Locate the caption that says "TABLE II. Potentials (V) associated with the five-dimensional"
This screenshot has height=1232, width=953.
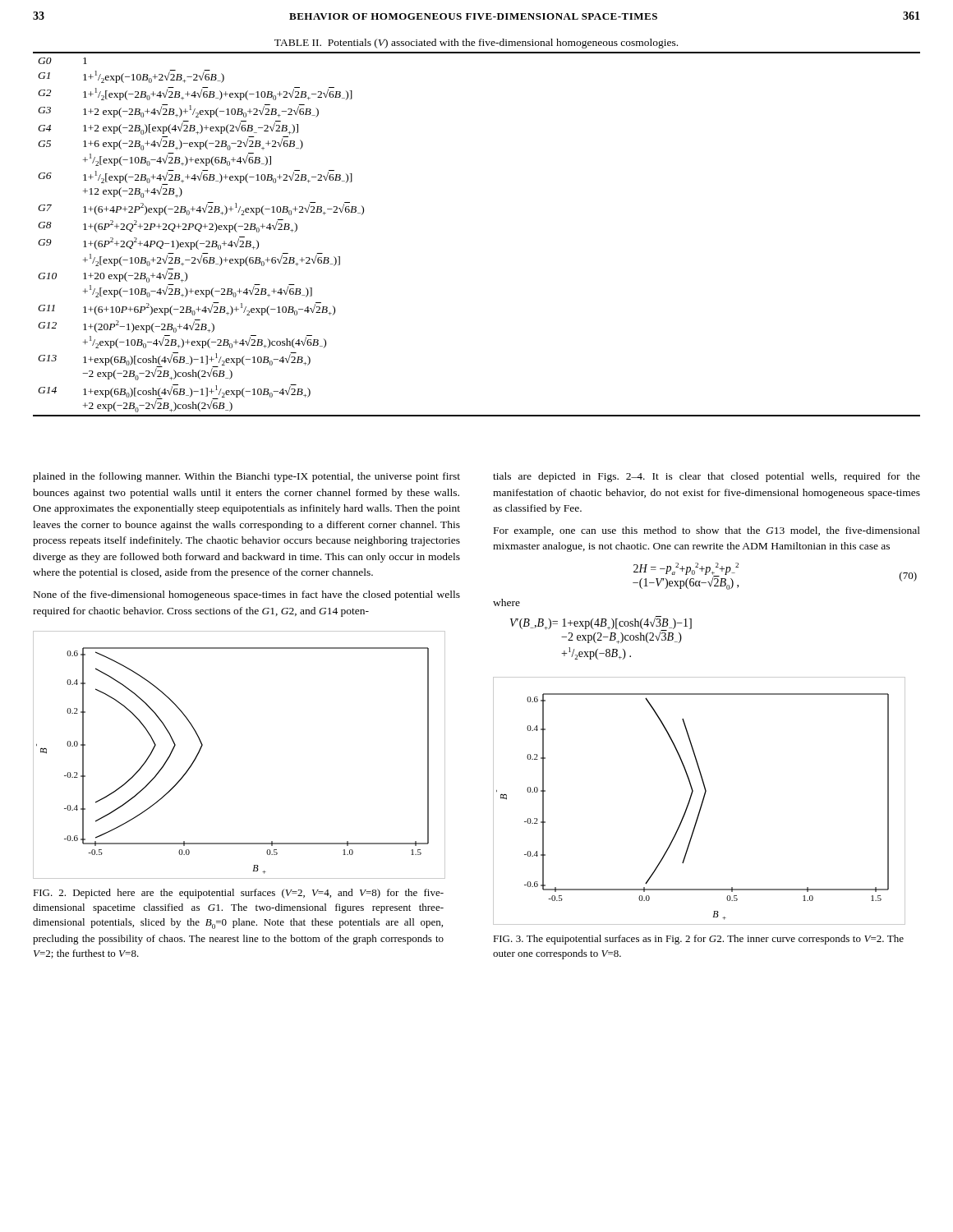[x=476, y=42]
